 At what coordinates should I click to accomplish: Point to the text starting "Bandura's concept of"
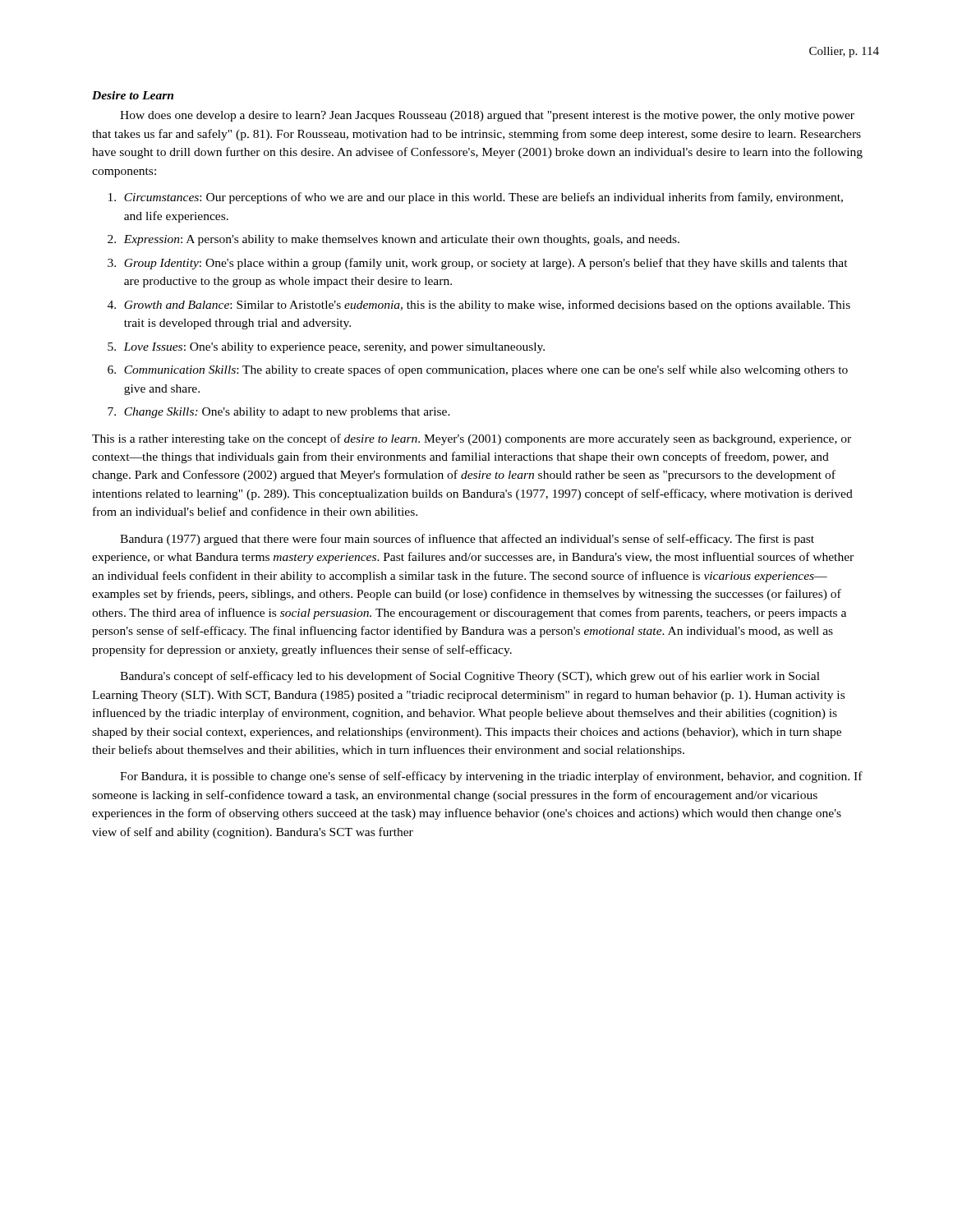(469, 713)
